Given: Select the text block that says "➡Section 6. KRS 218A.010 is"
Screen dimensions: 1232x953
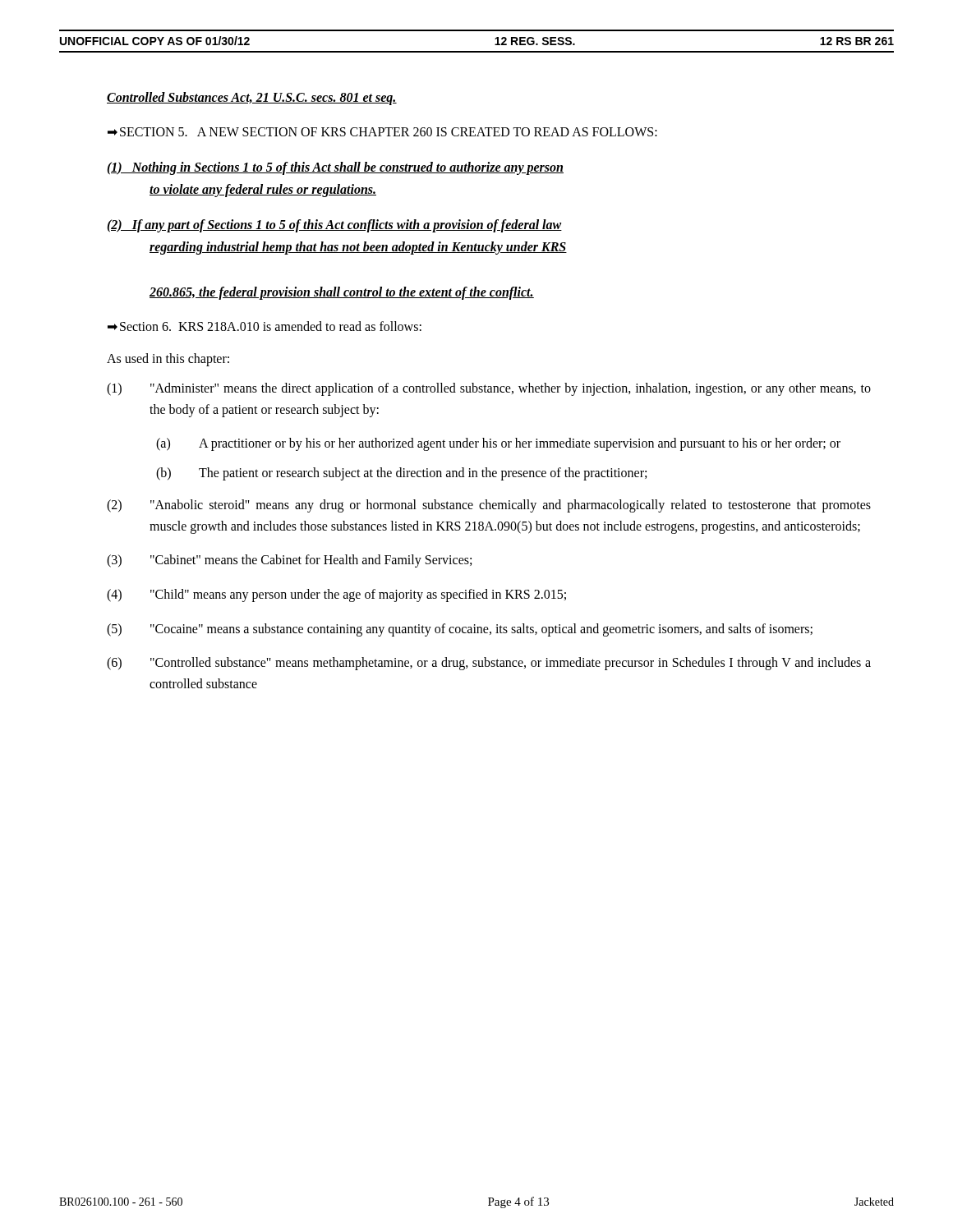Looking at the screenshot, I should pyautogui.click(x=265, y=326).
